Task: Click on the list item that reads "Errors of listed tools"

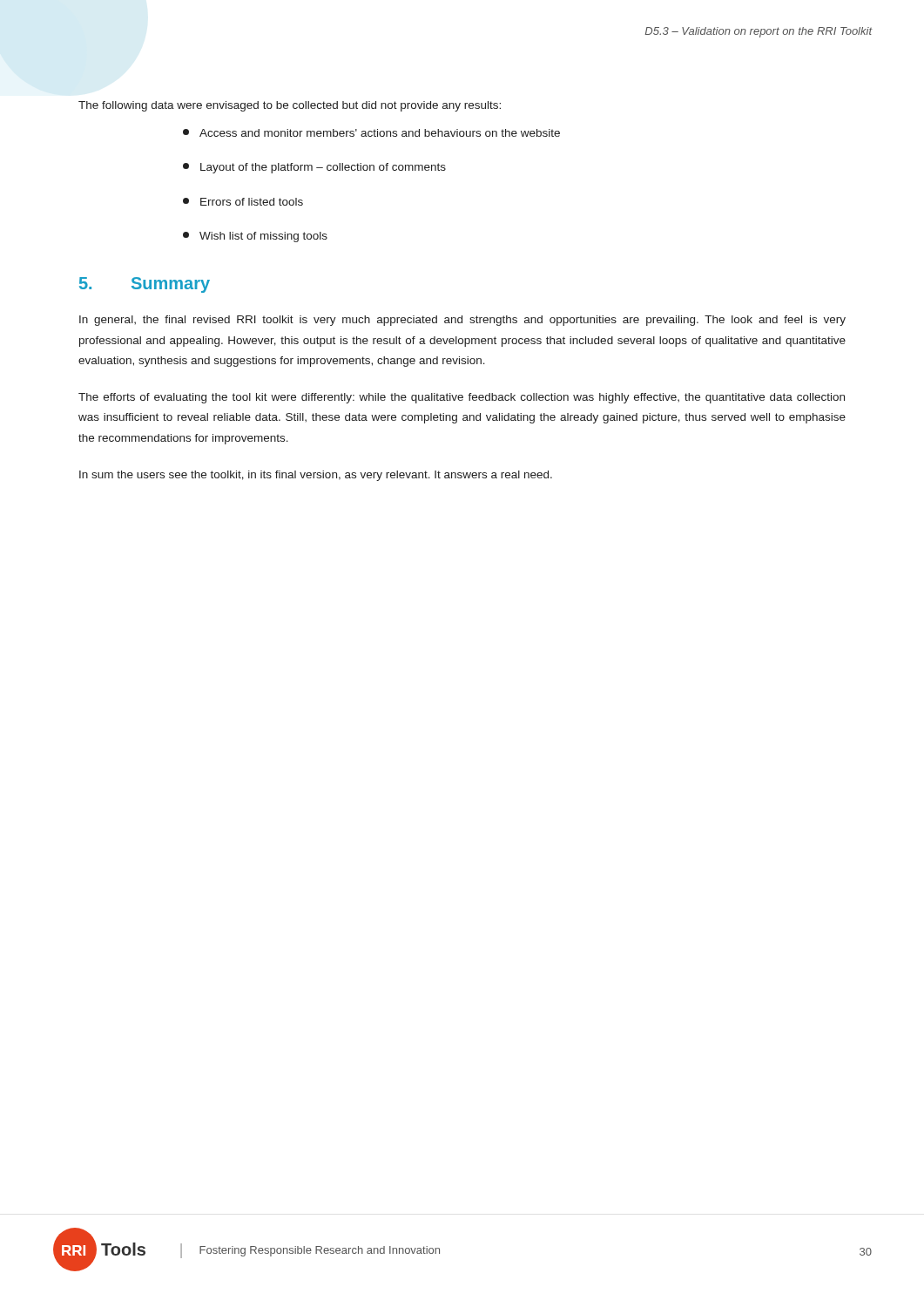Action: click(x=243, y=202)
